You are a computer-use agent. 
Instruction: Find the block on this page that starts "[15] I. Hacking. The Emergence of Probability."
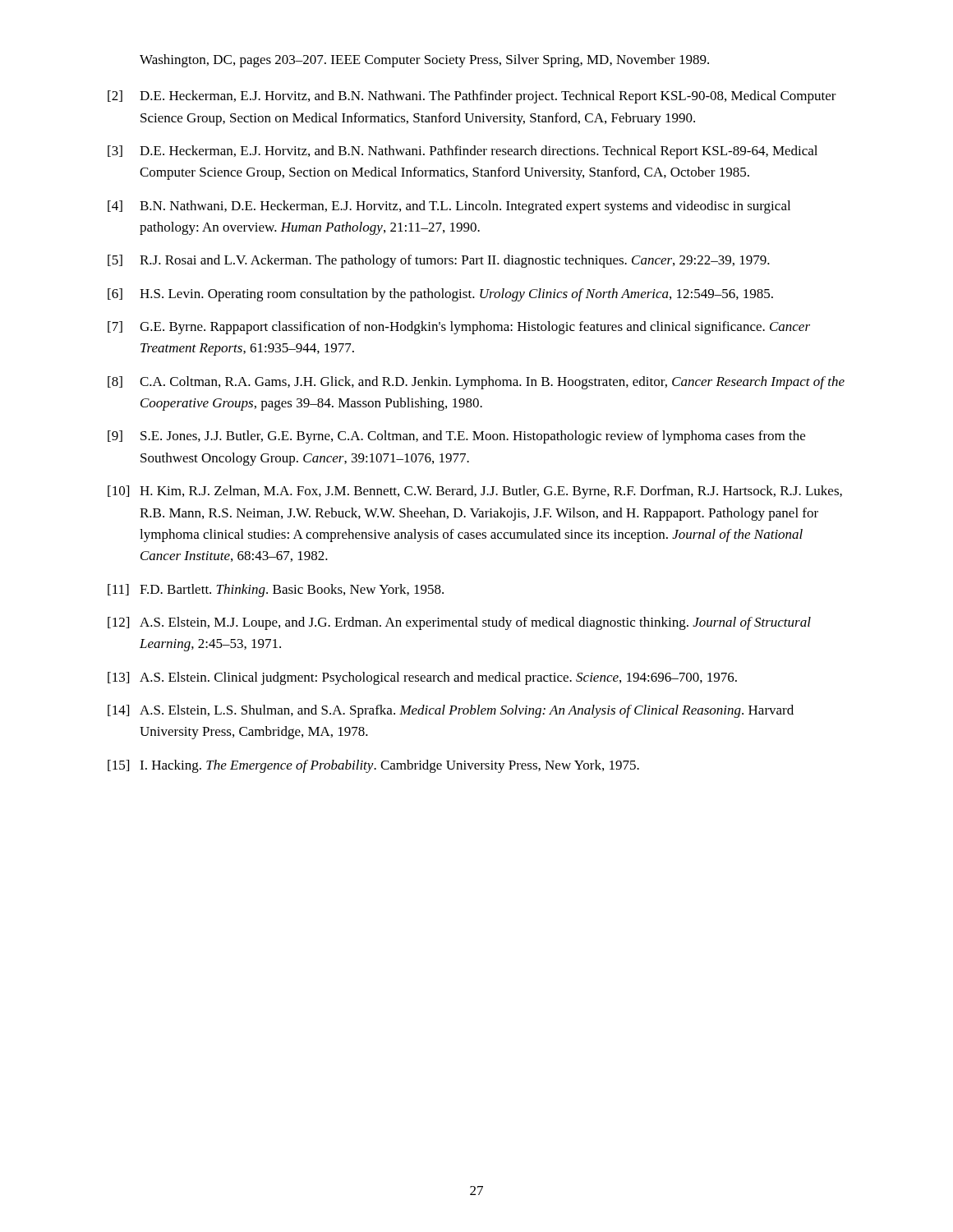pyautogui.click(x=476, y=765)
